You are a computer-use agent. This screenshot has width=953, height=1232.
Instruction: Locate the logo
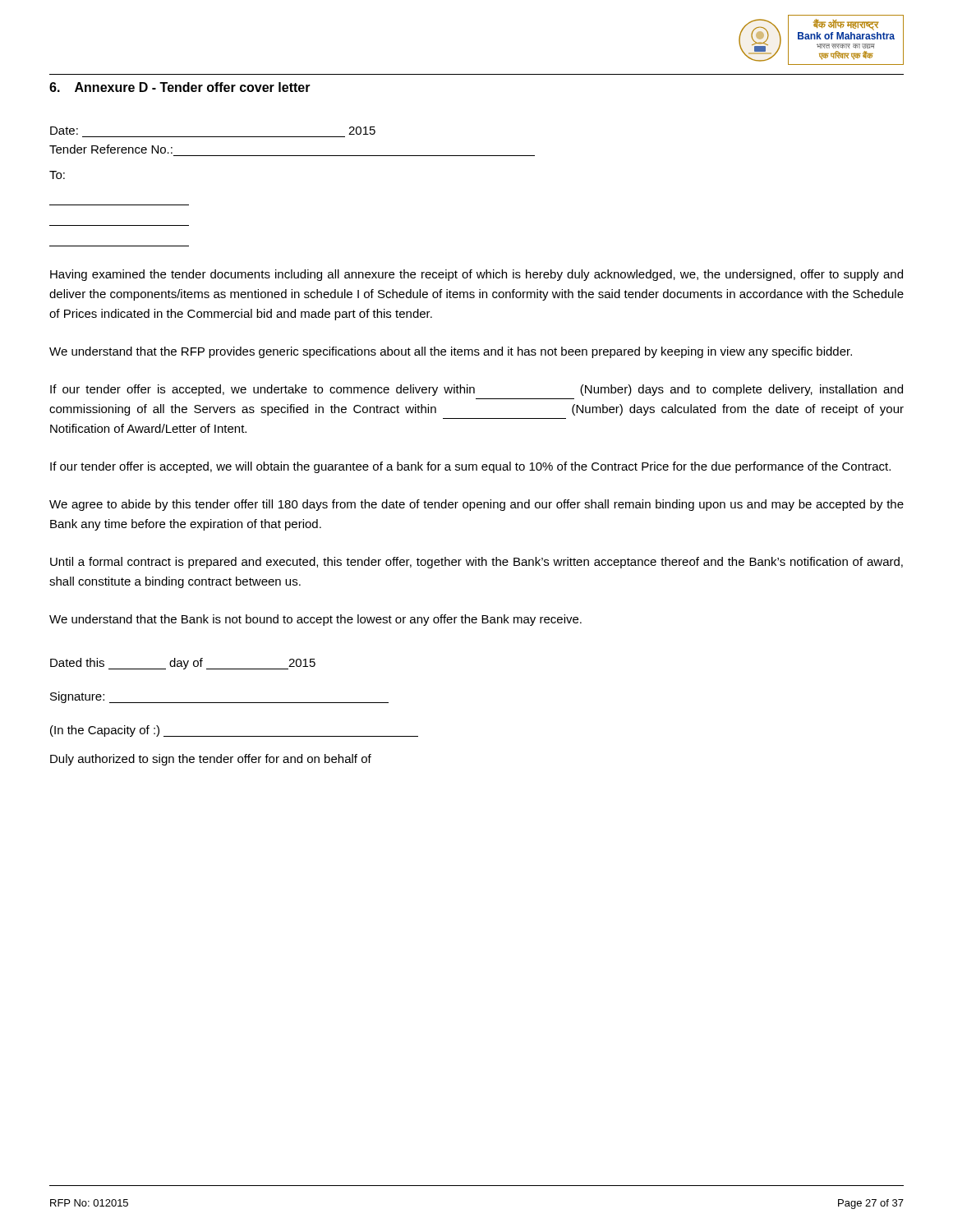click(x=821, y=40)
